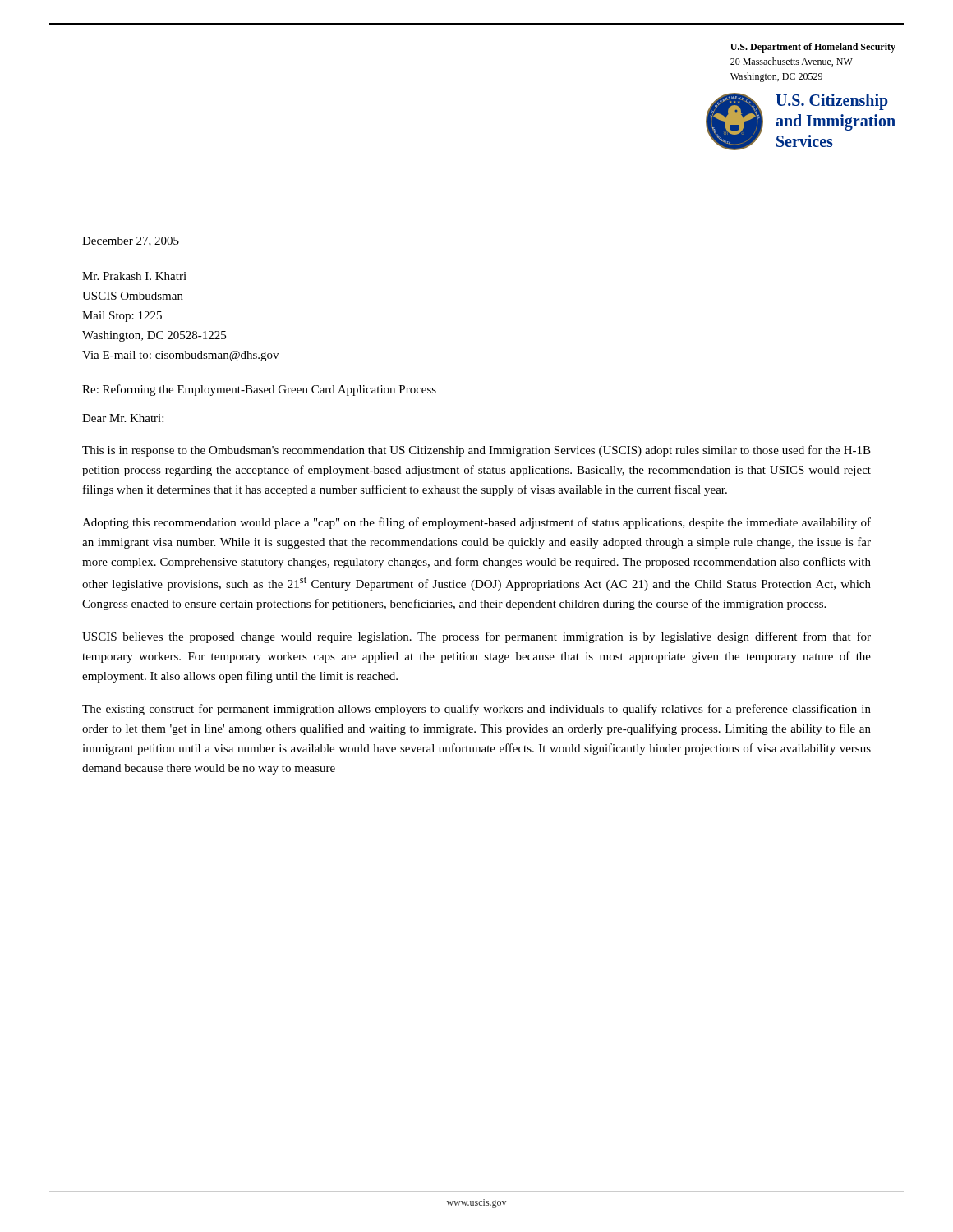Point to "Dear Mr. Khatri:"
Screen dimensions: 1232x953
(123, 418)
